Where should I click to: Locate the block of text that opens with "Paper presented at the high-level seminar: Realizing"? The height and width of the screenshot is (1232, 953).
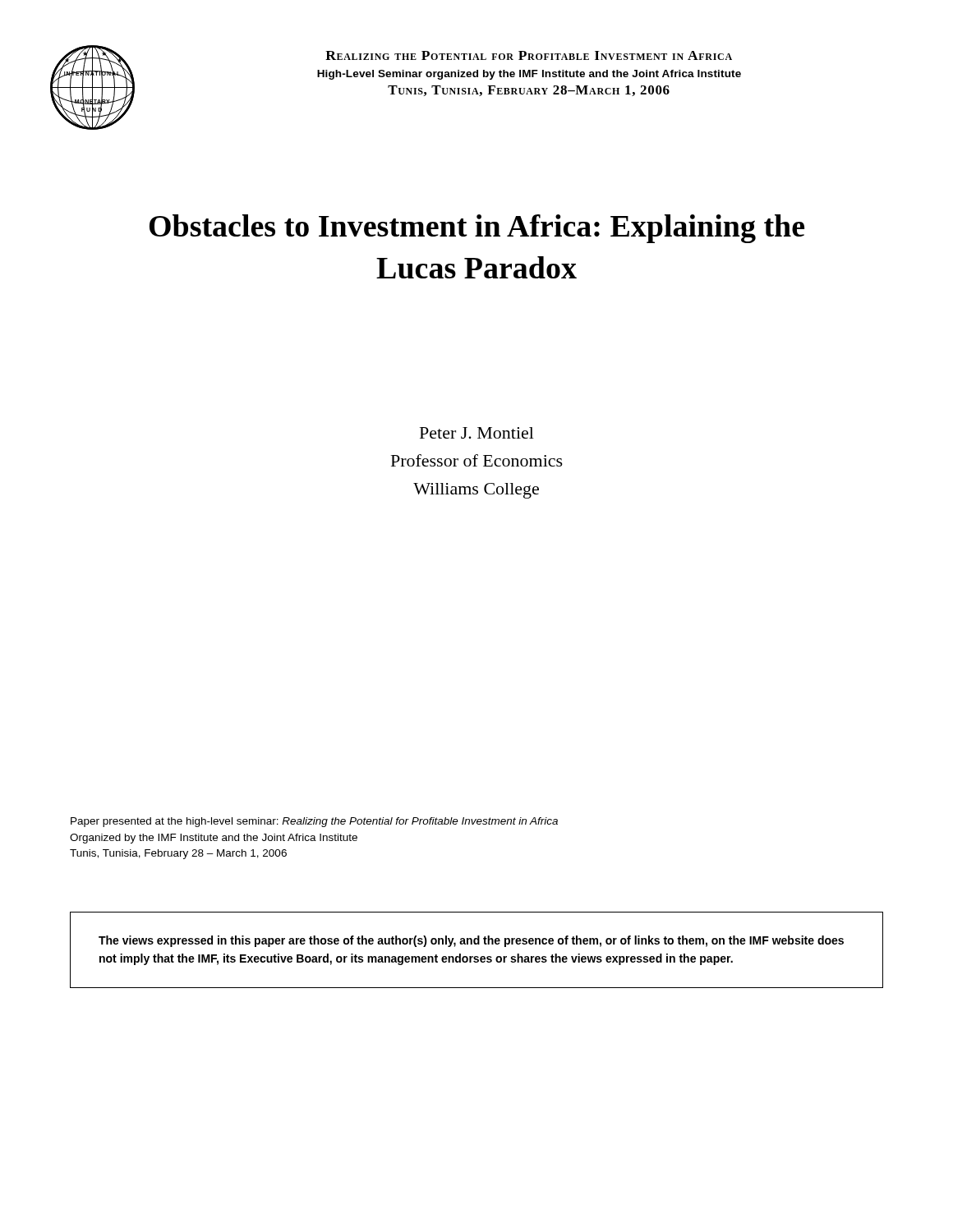pyautogui.click(x=314, y=822)
